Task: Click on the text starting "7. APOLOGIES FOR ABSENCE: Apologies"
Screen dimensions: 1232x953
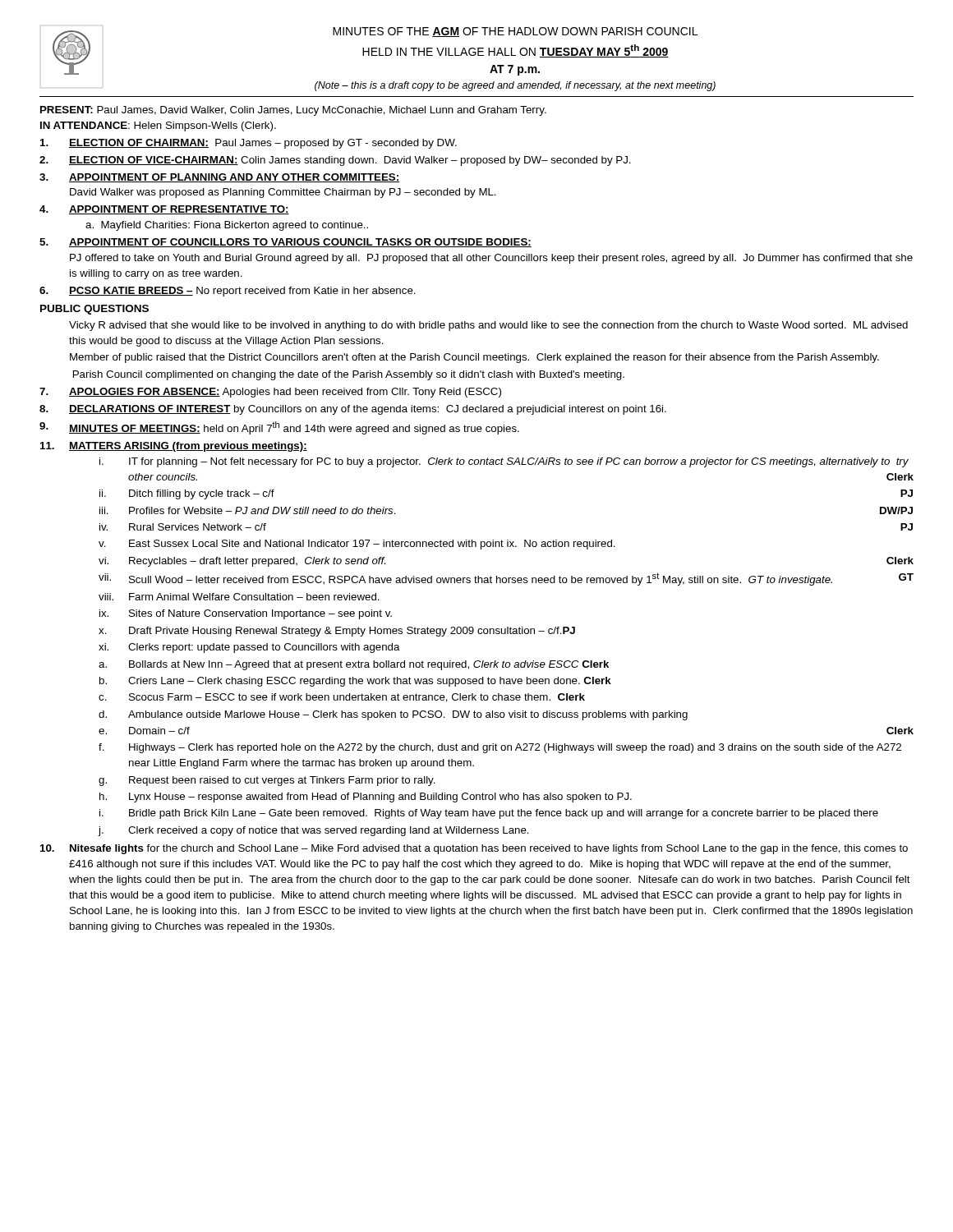Action: [x=476, y=392]
